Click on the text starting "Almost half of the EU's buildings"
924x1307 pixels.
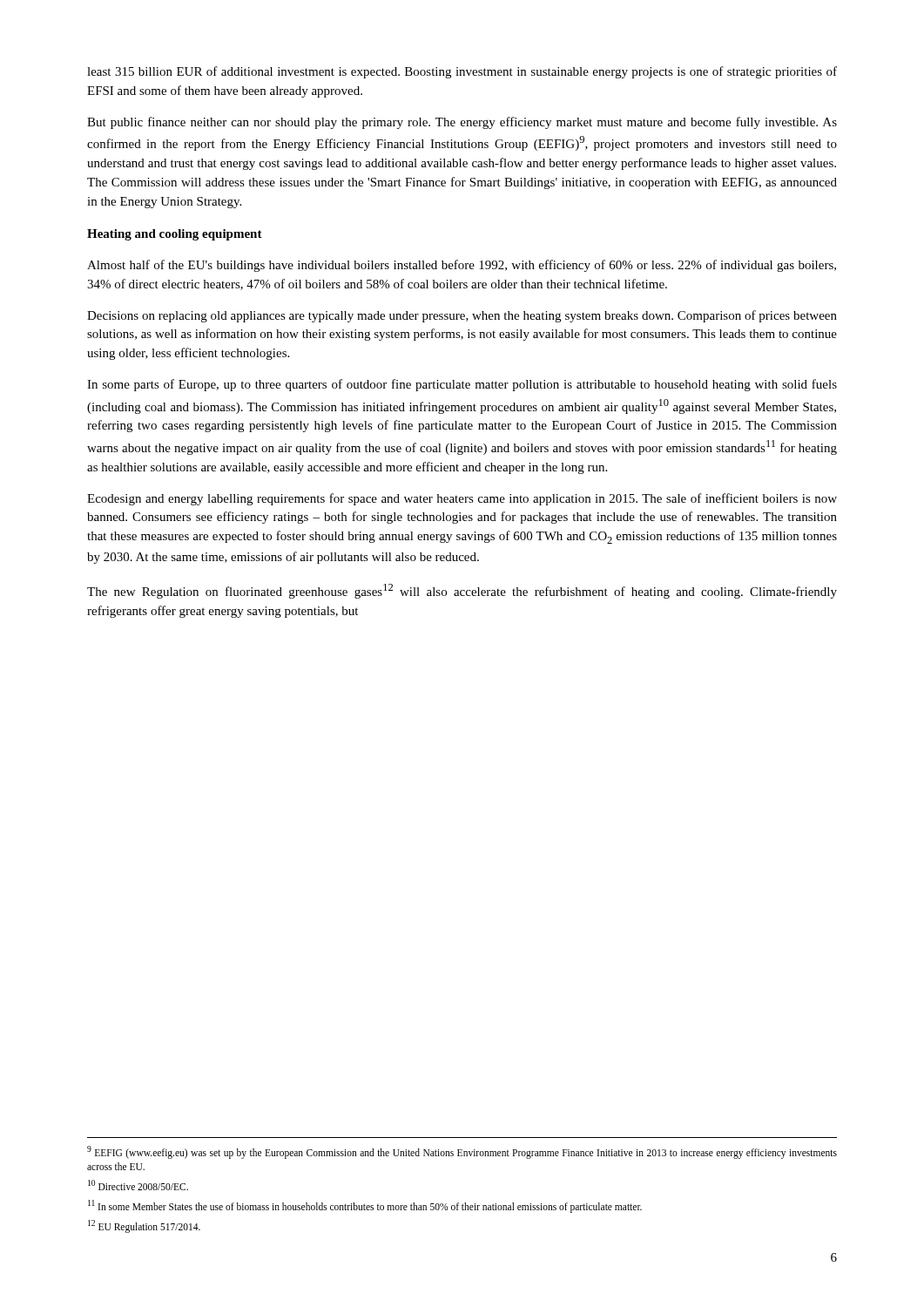(x=462, y=274)
